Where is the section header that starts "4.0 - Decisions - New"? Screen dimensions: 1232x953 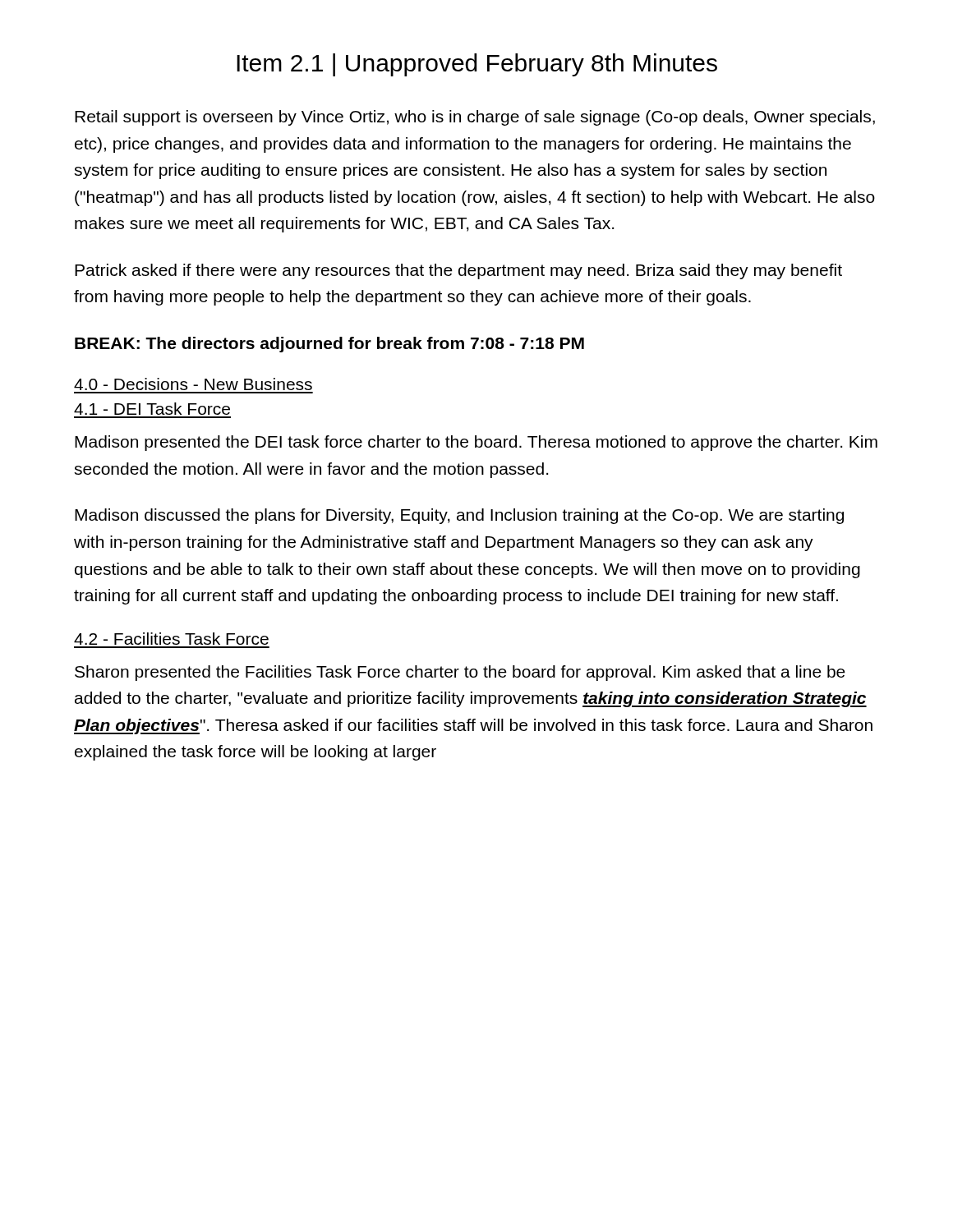tap(193, 385)
